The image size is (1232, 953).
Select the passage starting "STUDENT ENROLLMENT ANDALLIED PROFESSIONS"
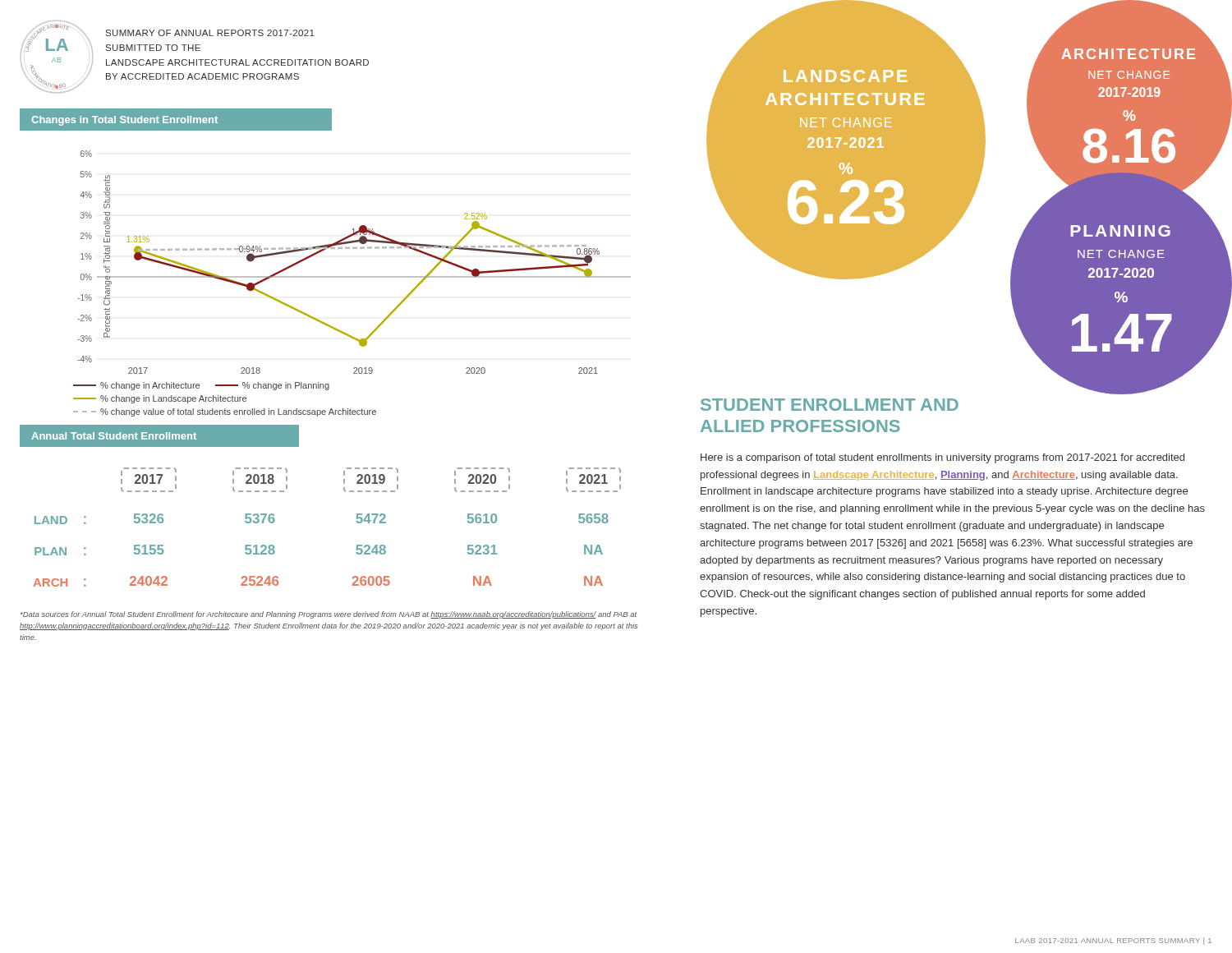pyautogui.click(x=829, y=415)
